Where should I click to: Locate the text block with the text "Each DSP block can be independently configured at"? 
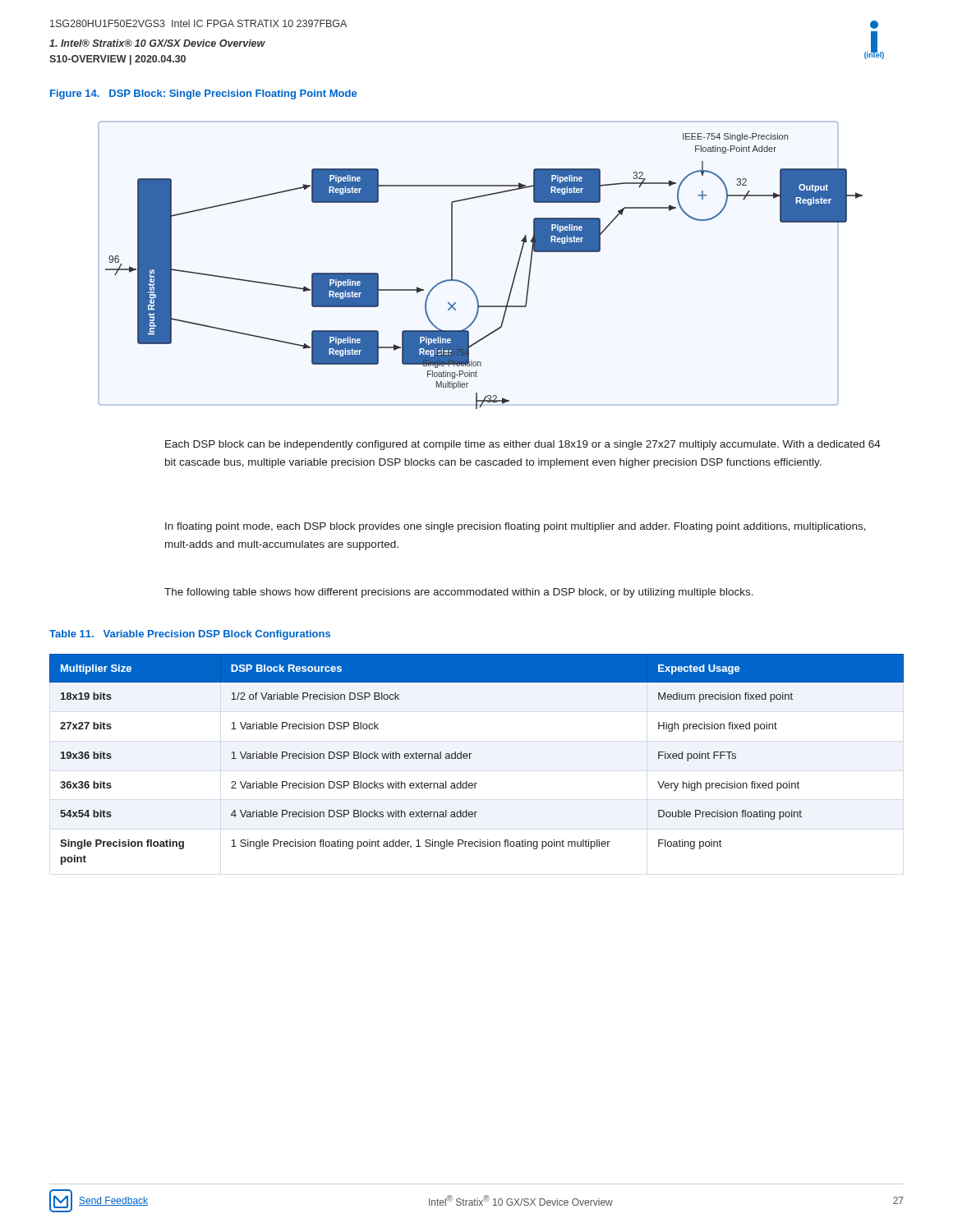[x=522, y=453]
